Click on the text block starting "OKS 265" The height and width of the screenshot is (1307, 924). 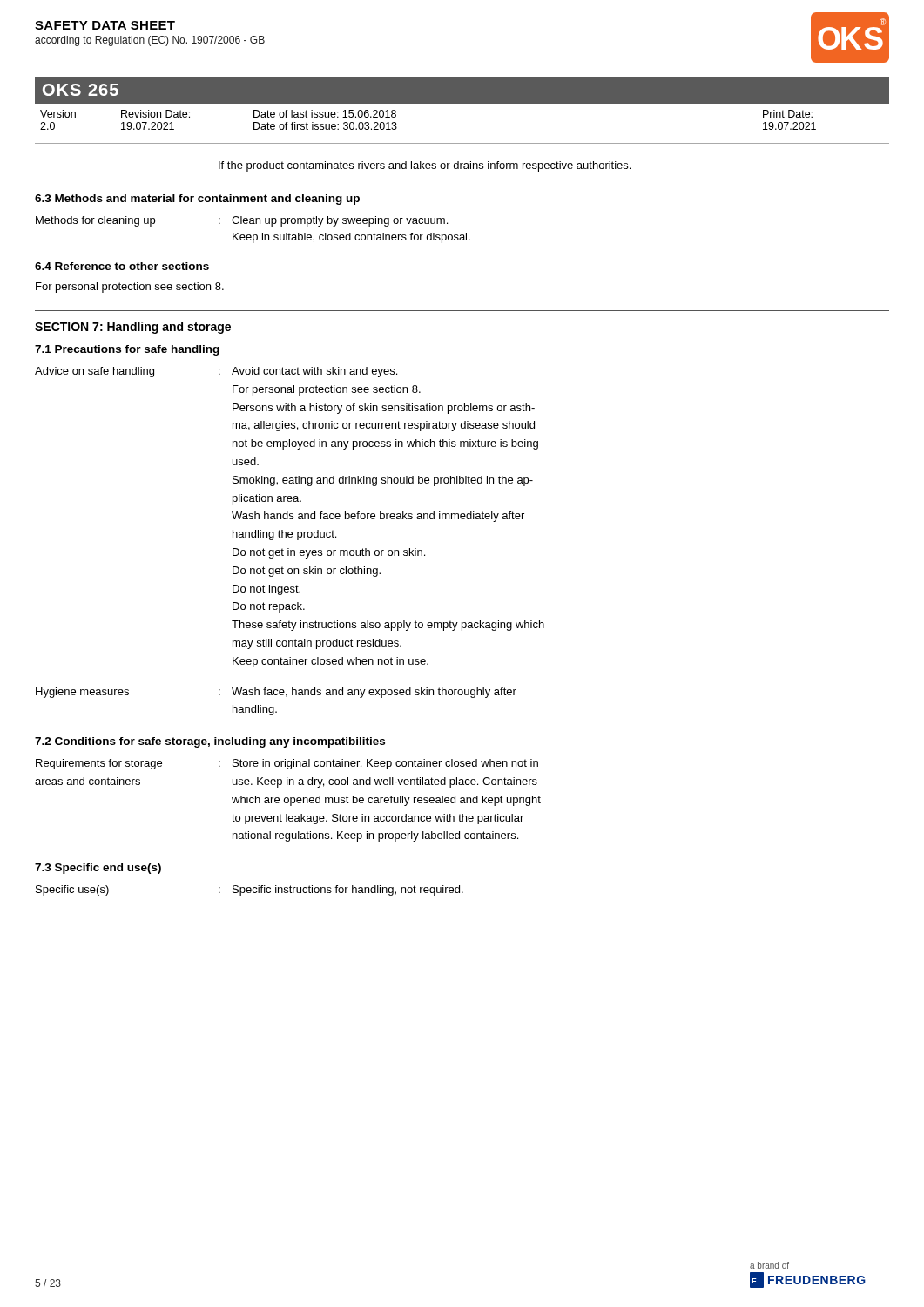pos(81,90)
